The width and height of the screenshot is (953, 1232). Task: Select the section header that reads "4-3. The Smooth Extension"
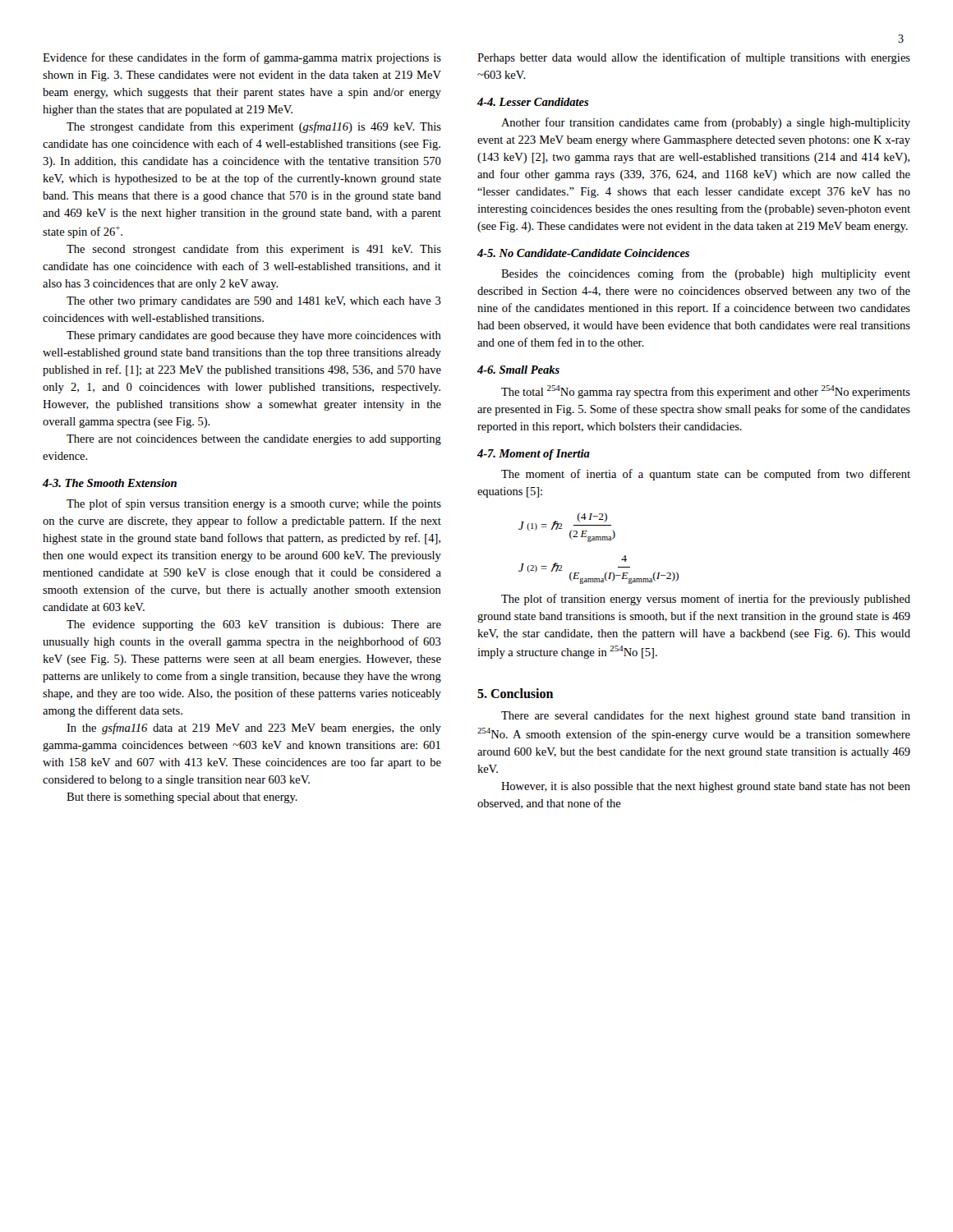pyautogui.click(x=110, y=484)
